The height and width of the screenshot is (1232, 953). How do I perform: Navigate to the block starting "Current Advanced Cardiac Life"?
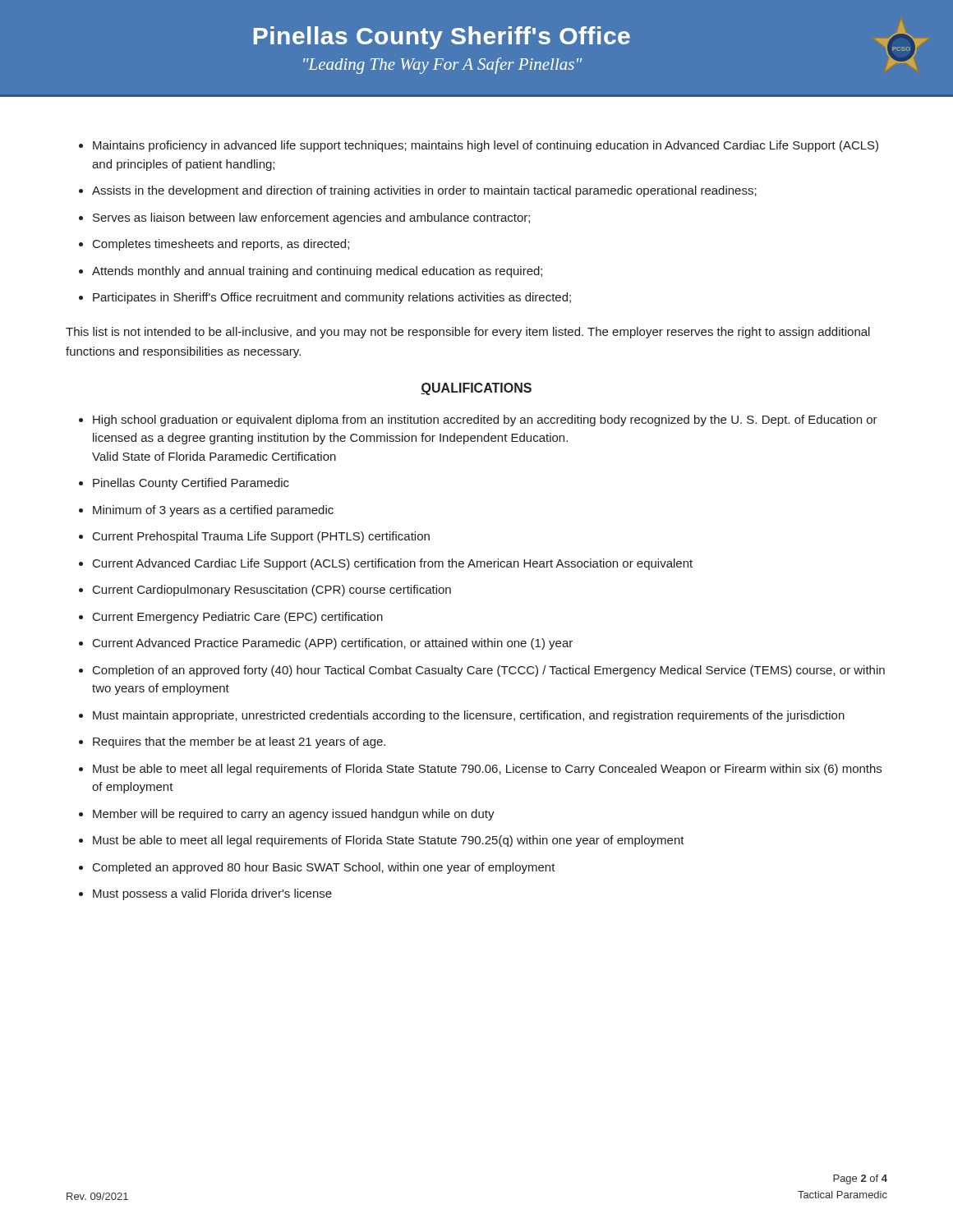(x=392, y=563)
